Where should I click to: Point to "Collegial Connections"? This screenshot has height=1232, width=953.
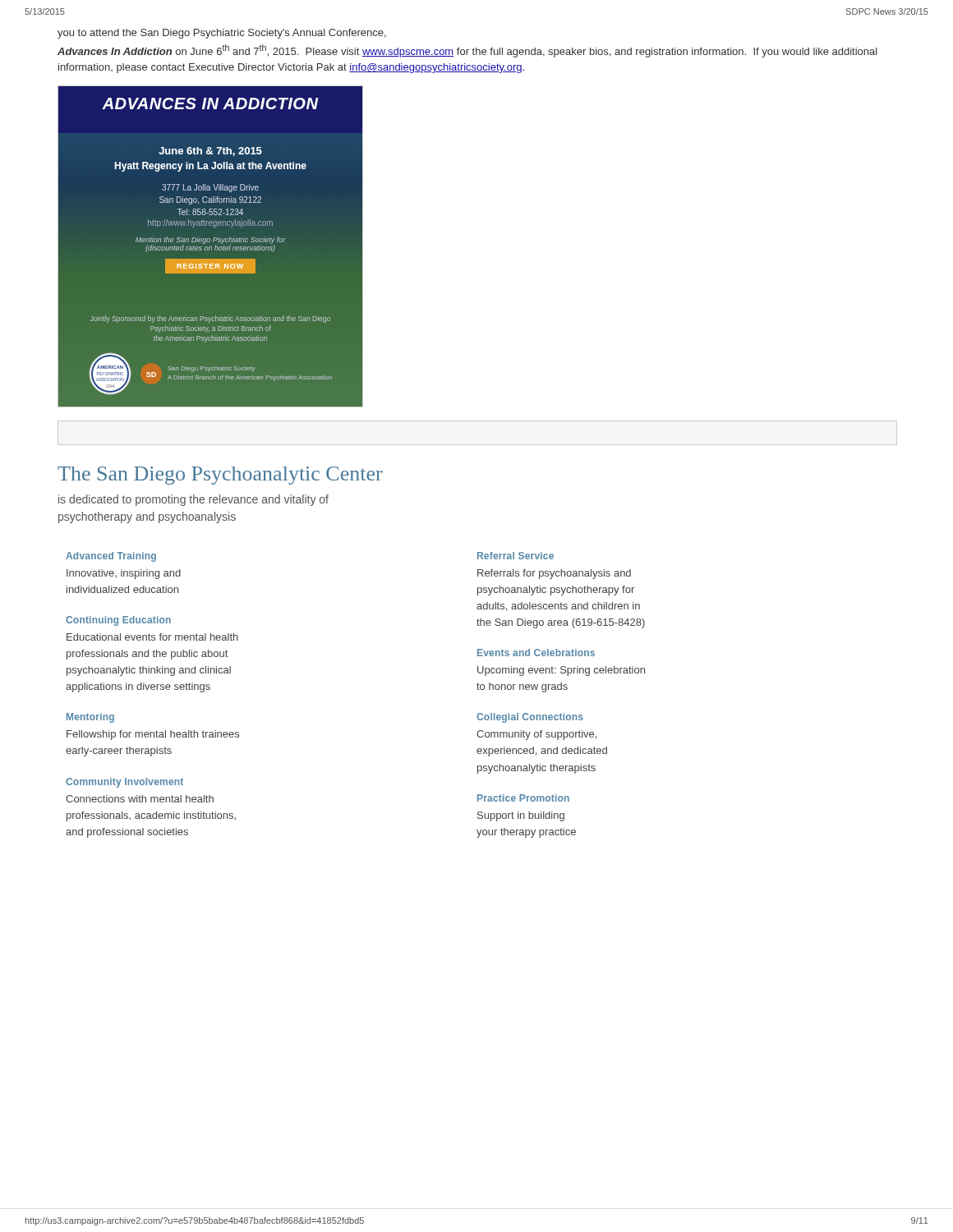coord(530,717)
